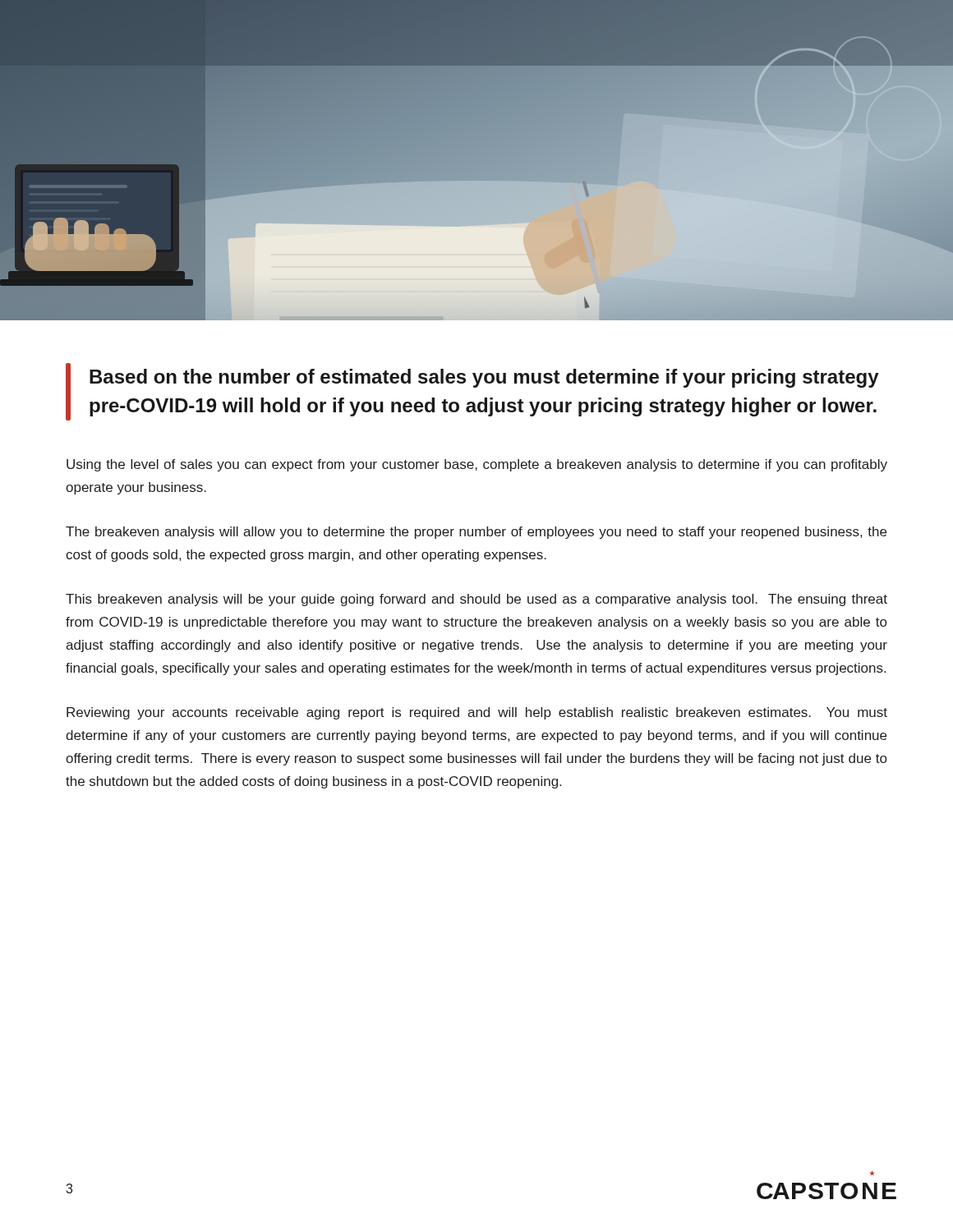Find the block on this page that starts "The breakeven analysis will allow you to determine"
Image resolution: width=953 pixels, height=1232 pixels.
pos(476,543)
